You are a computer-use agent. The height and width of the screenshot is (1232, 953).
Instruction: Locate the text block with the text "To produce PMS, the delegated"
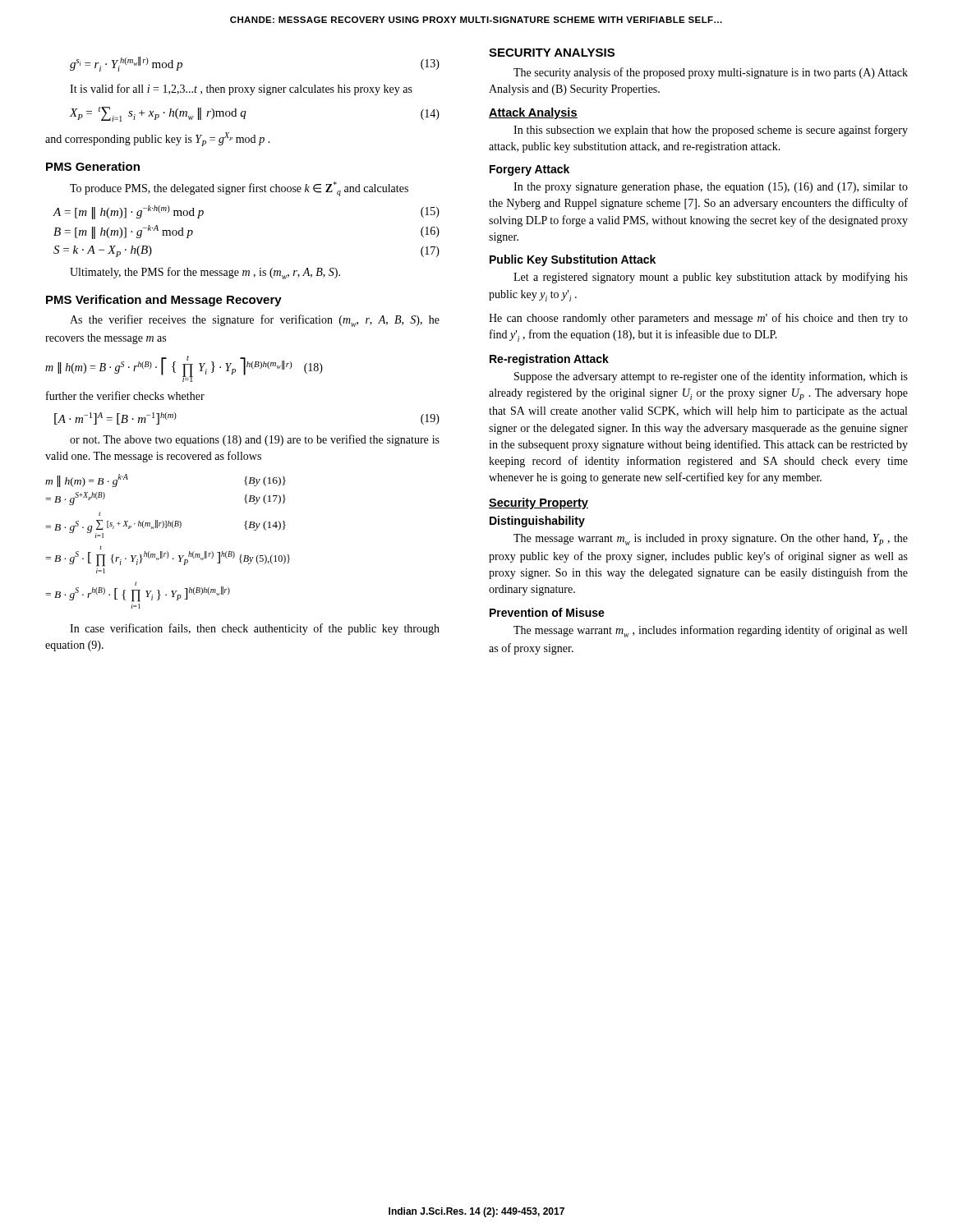pyautogui.click(x=239, y=188)
